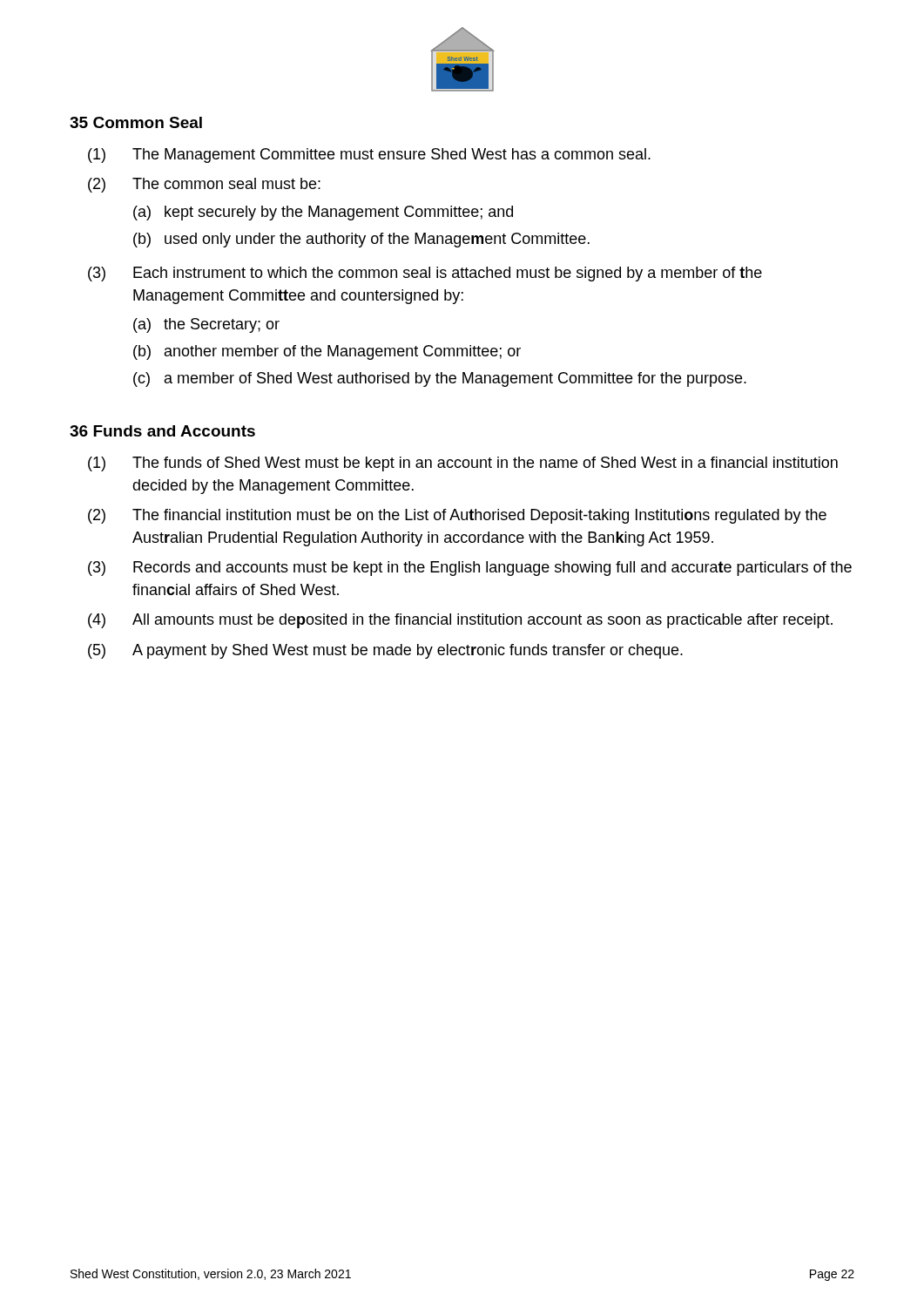The height and width of the screenshot is (1307, 924).
Task: Find the passage starting "(1) The funds of"
Action: (x=471, y=474)
